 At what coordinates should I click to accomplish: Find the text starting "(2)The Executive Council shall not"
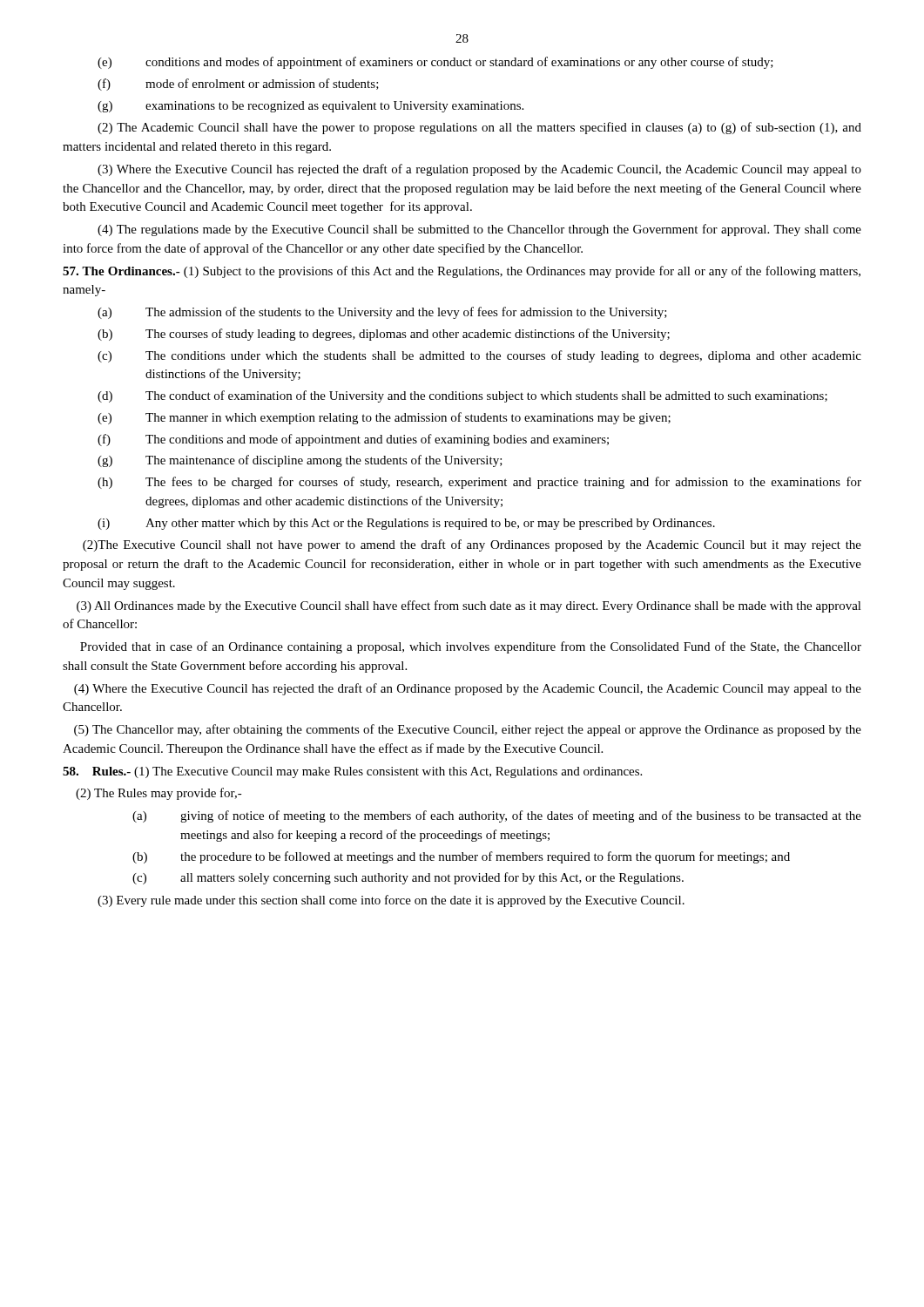pyautogui.click(x=462, y=565)
